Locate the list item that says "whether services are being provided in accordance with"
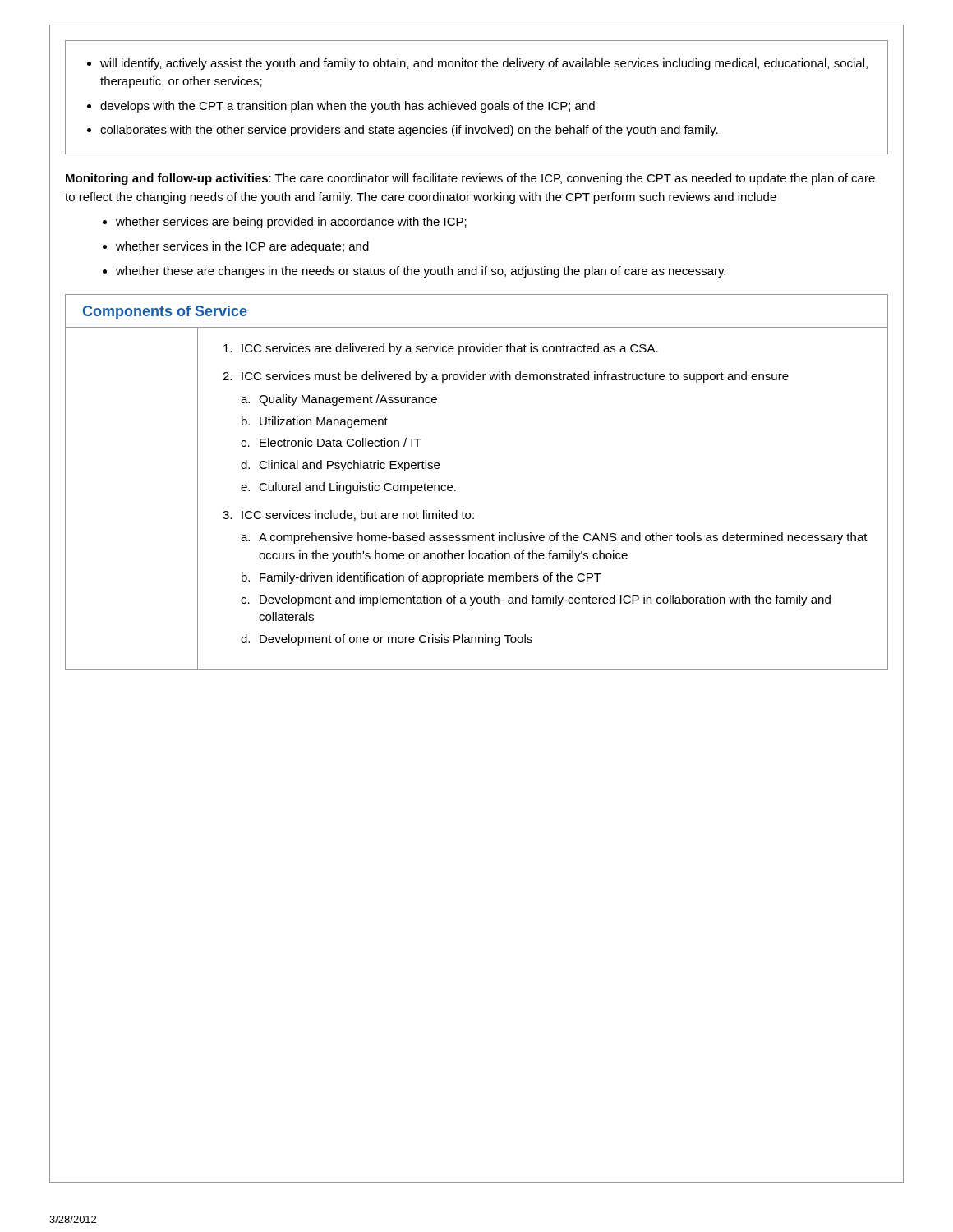 (x=292, y=221)
